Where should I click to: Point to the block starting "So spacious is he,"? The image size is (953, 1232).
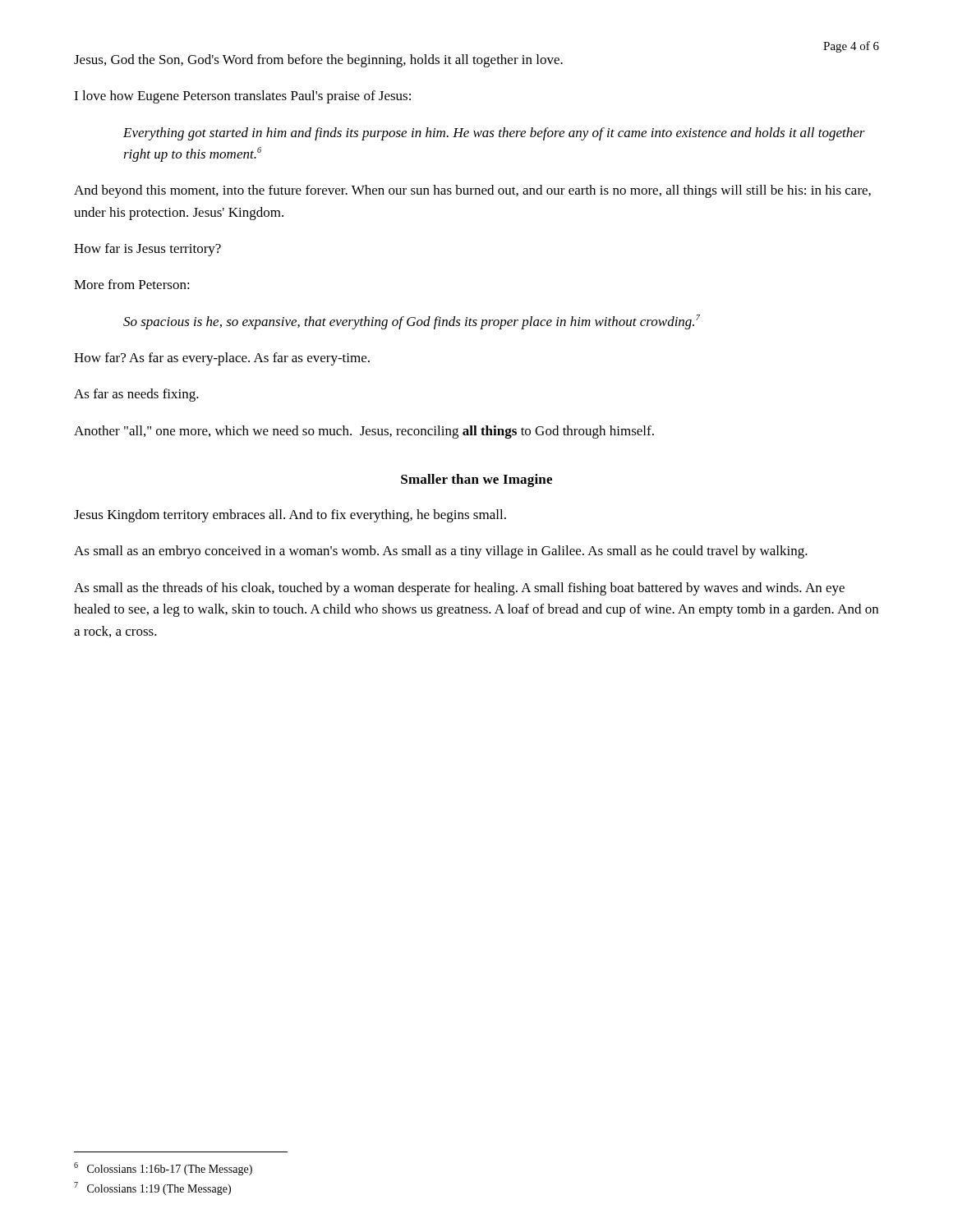tap(411, 321)
